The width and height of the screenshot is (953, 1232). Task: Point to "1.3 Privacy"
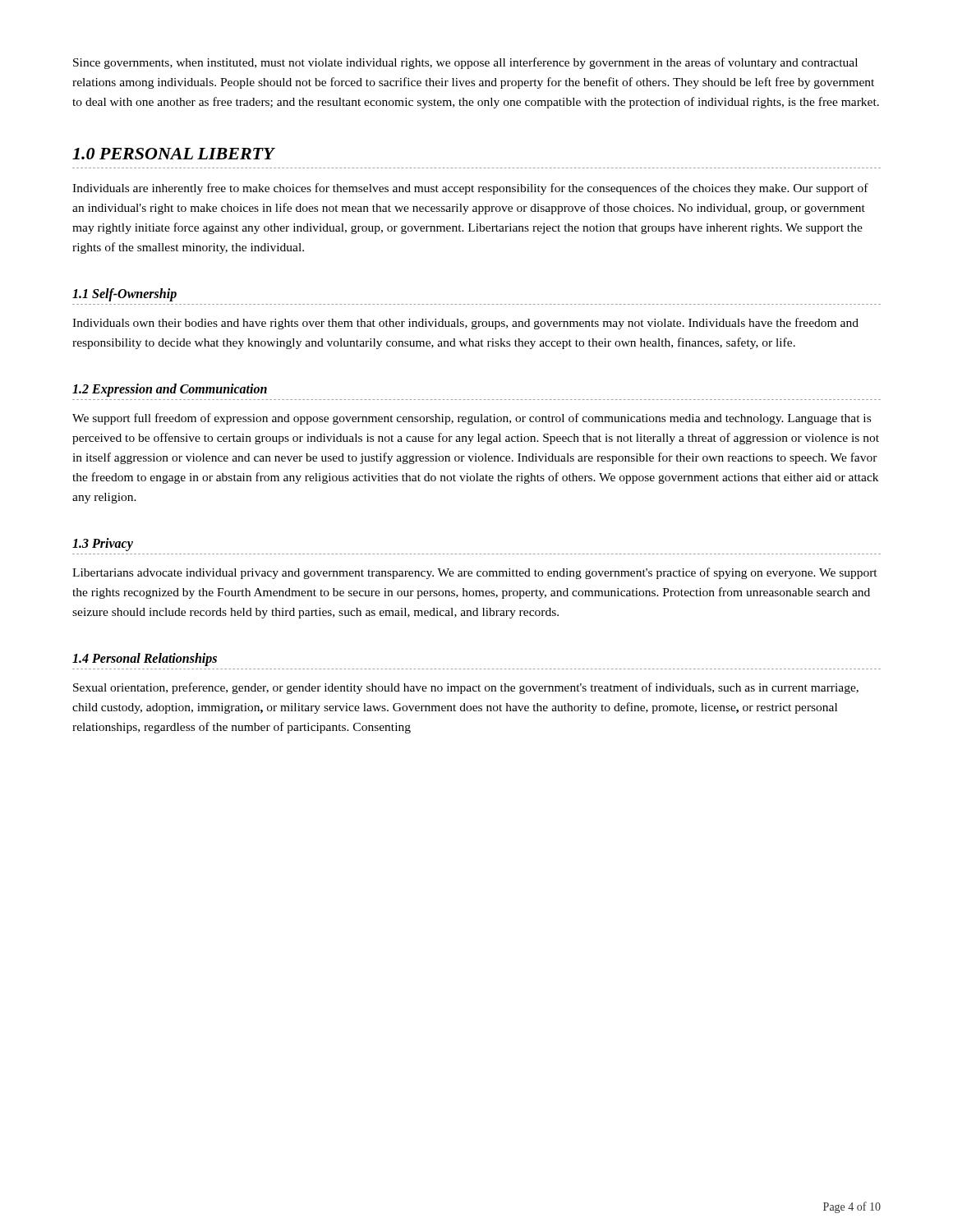103,543
